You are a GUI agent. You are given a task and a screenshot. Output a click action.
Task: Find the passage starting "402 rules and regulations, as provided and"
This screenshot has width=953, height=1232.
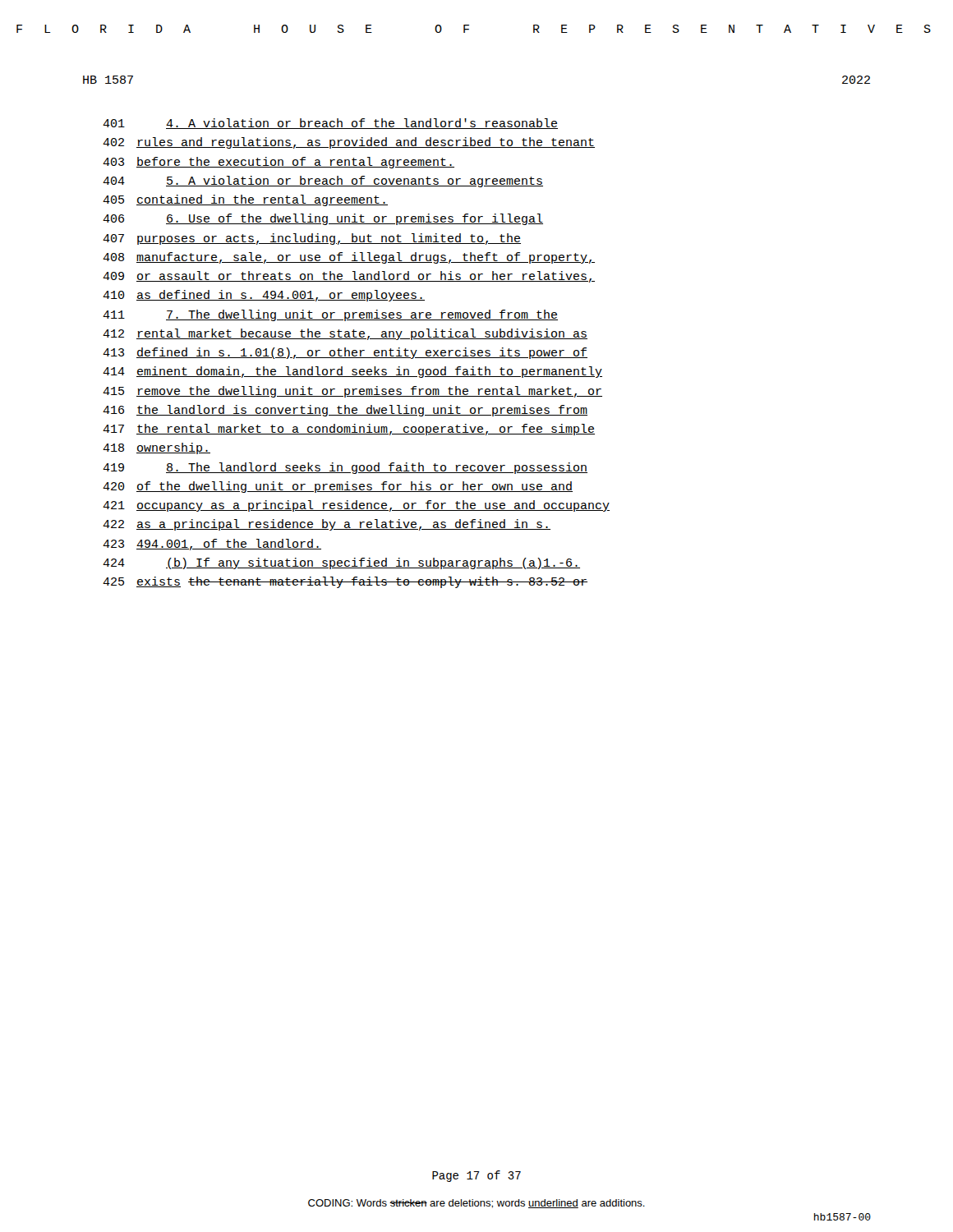click(485, 144)
